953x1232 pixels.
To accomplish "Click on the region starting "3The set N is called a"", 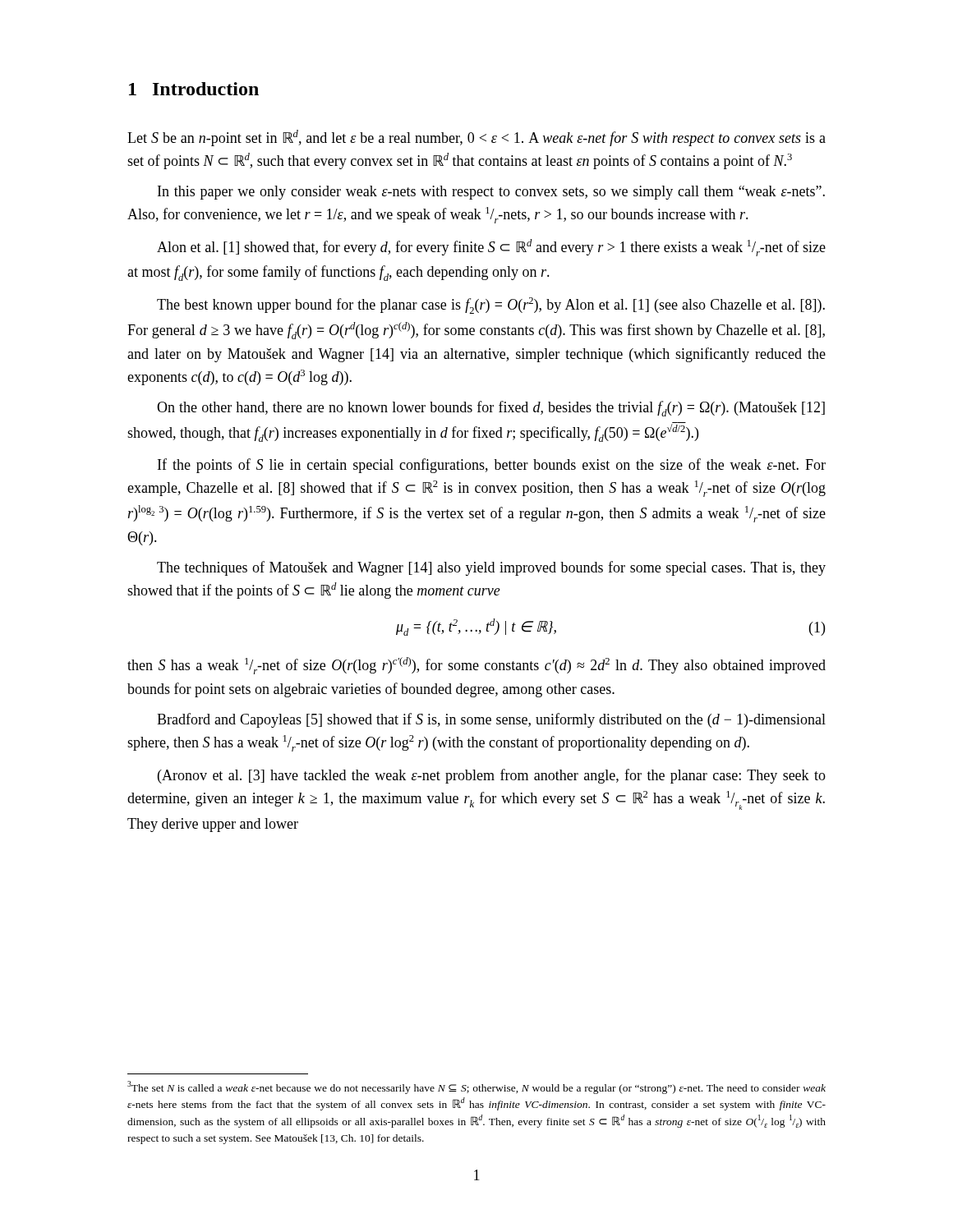I will (x=476, y=1113).
